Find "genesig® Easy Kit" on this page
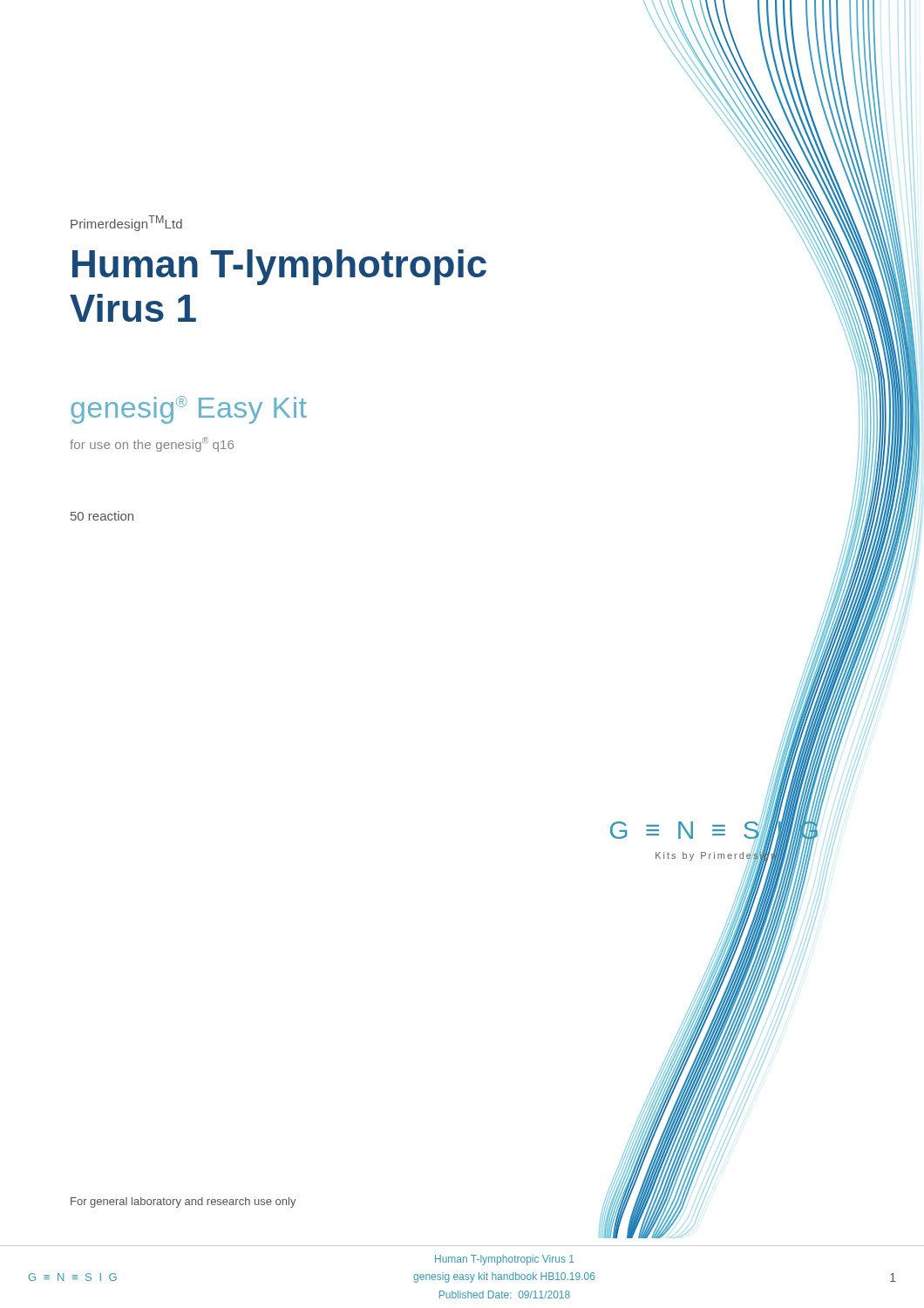The height and width of the screenshot is (1308, 924). tap(188, 407)
